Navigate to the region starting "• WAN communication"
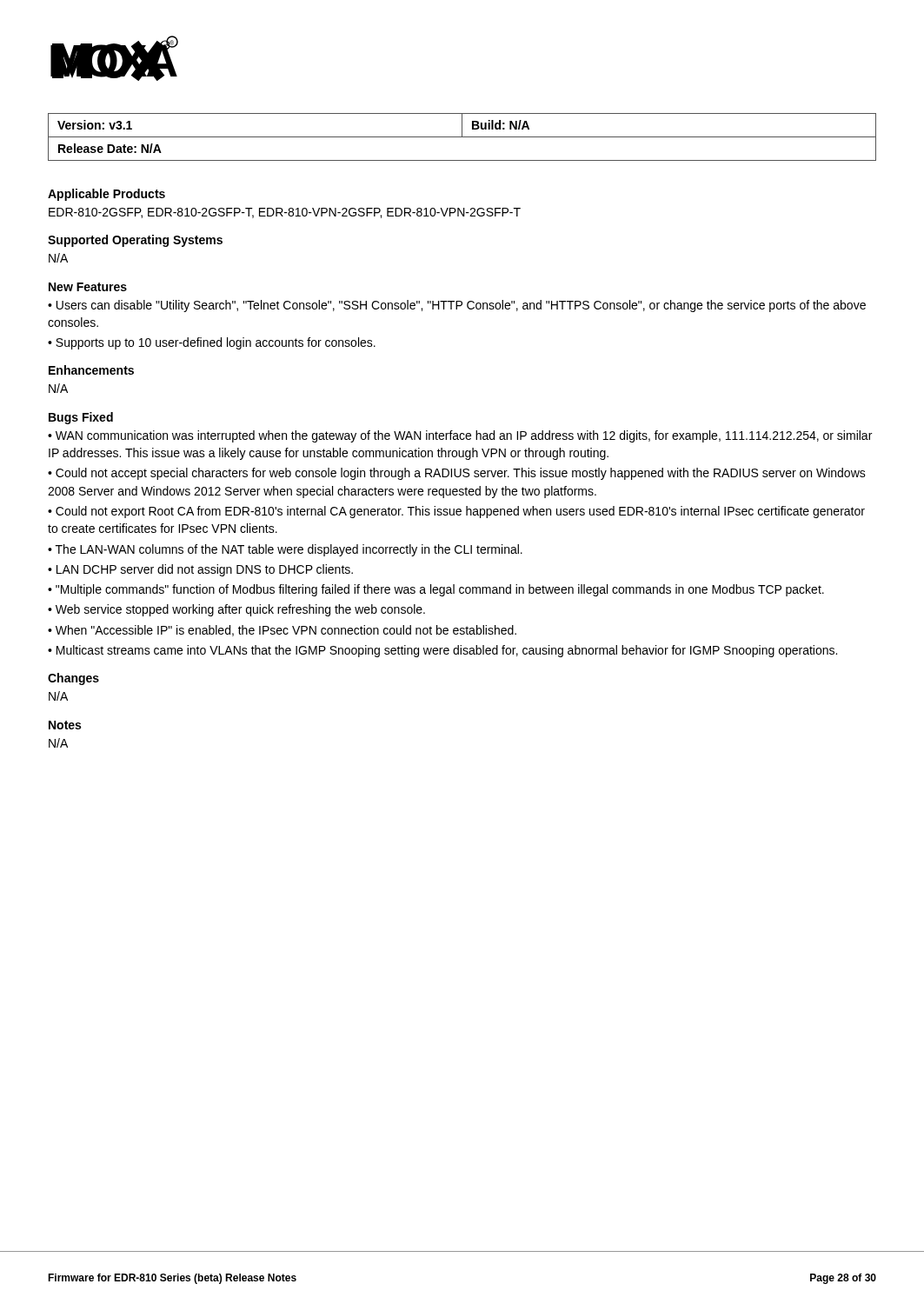 pos(460,444)
